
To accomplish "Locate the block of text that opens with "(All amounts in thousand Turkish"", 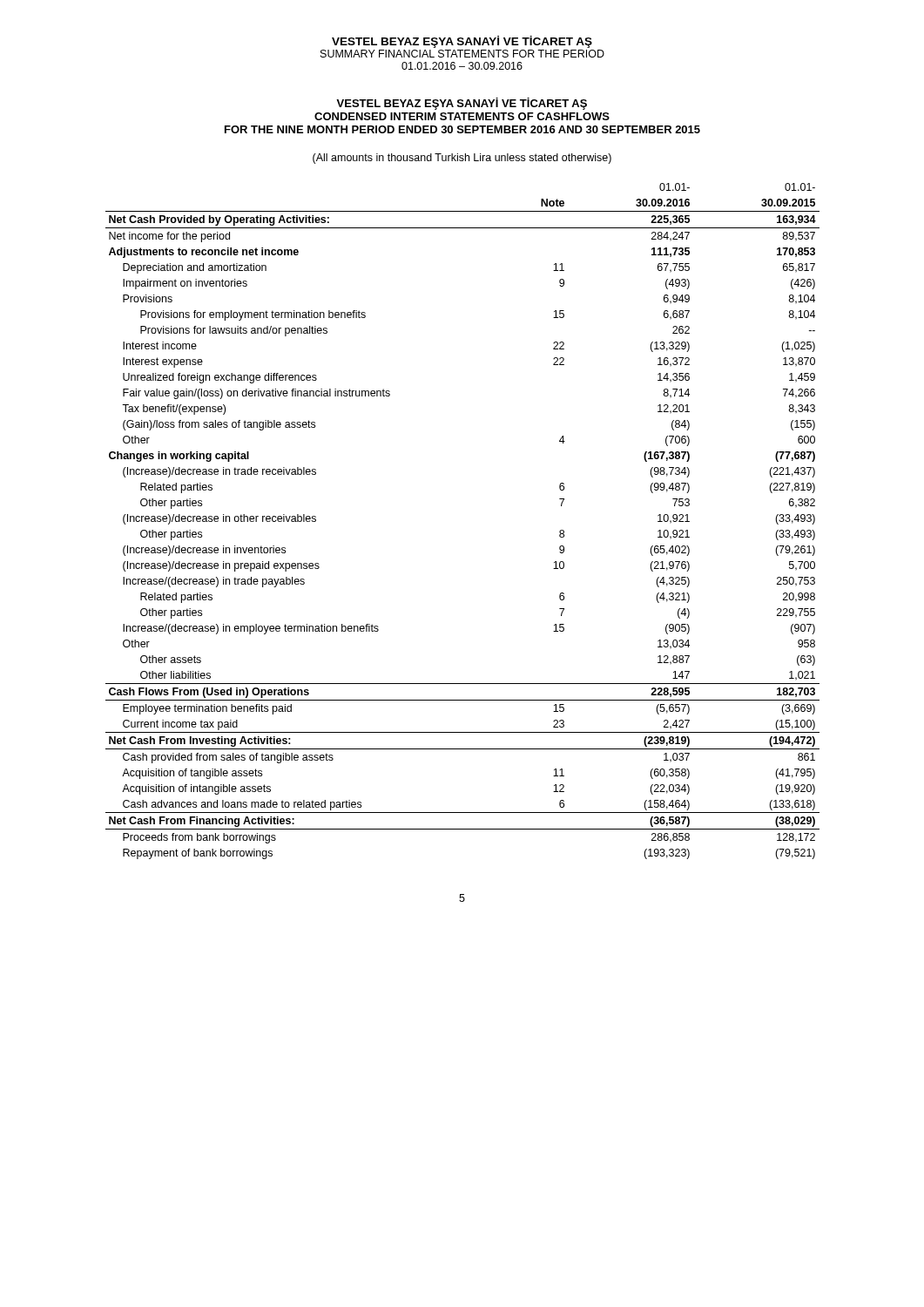I will 462,158.
